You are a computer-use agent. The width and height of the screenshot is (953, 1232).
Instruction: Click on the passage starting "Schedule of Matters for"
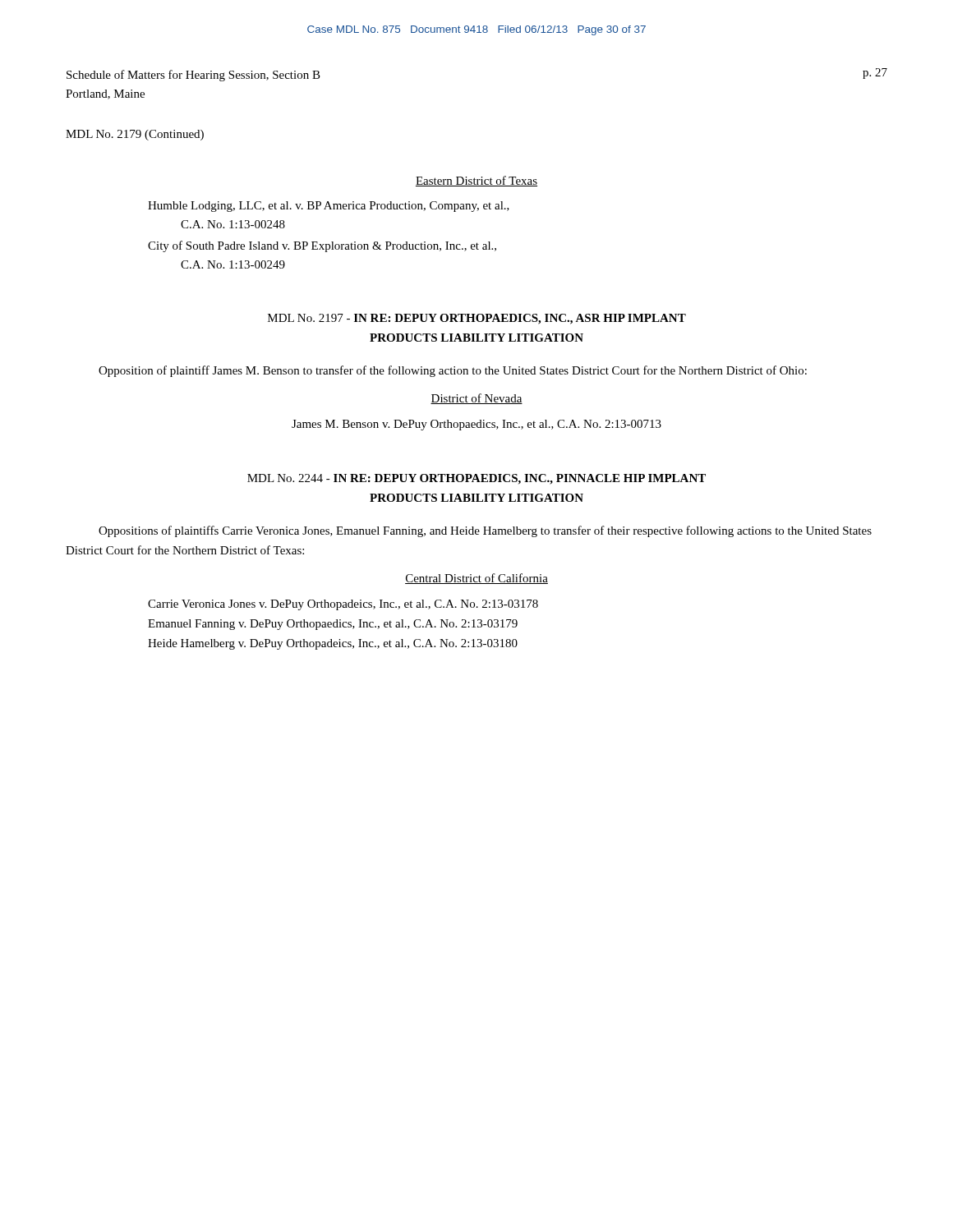tap(193, 84)
